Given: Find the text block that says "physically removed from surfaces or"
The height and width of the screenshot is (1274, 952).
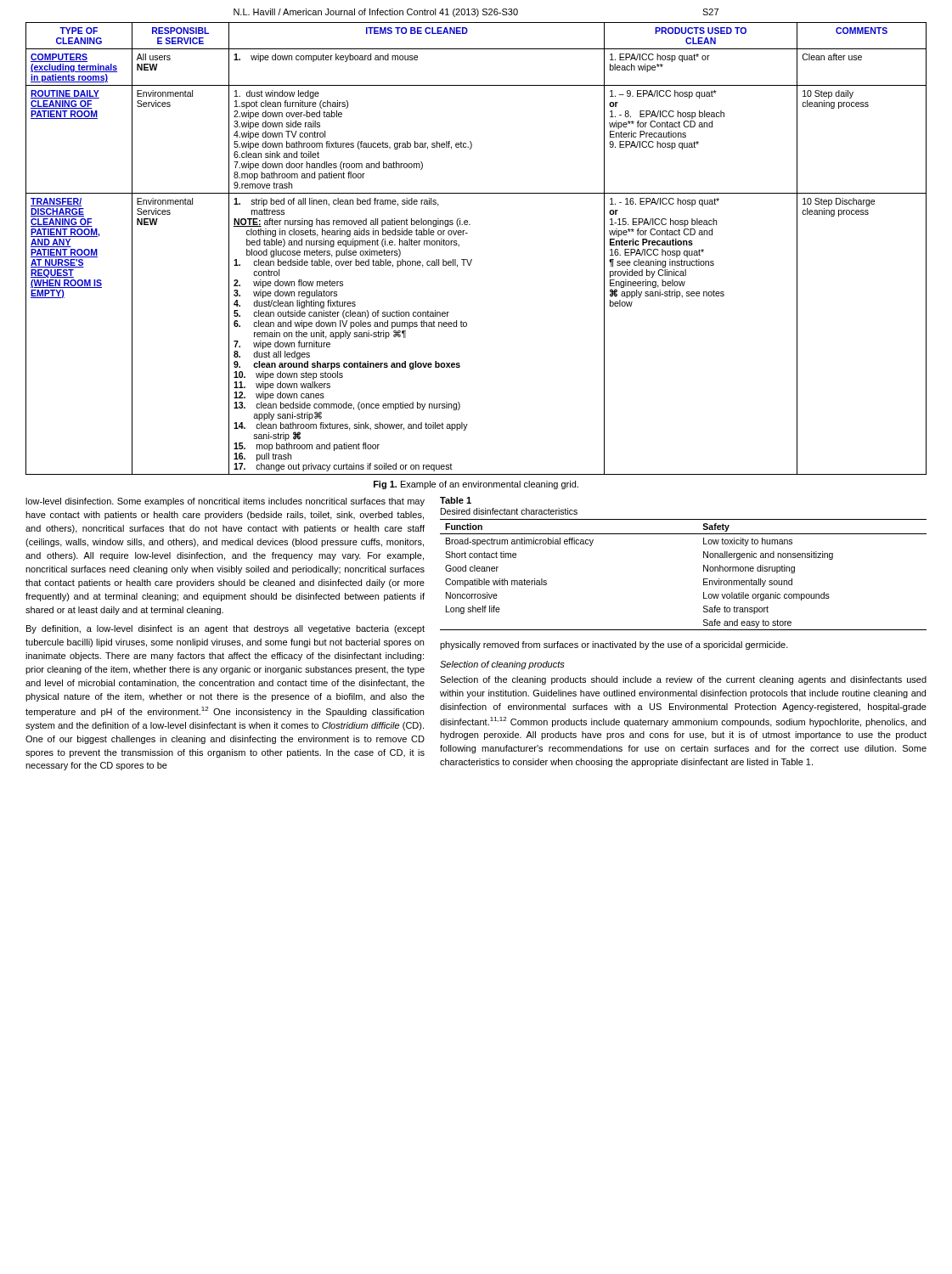Looking at the screenshot, I should click(x=614, y=645).
